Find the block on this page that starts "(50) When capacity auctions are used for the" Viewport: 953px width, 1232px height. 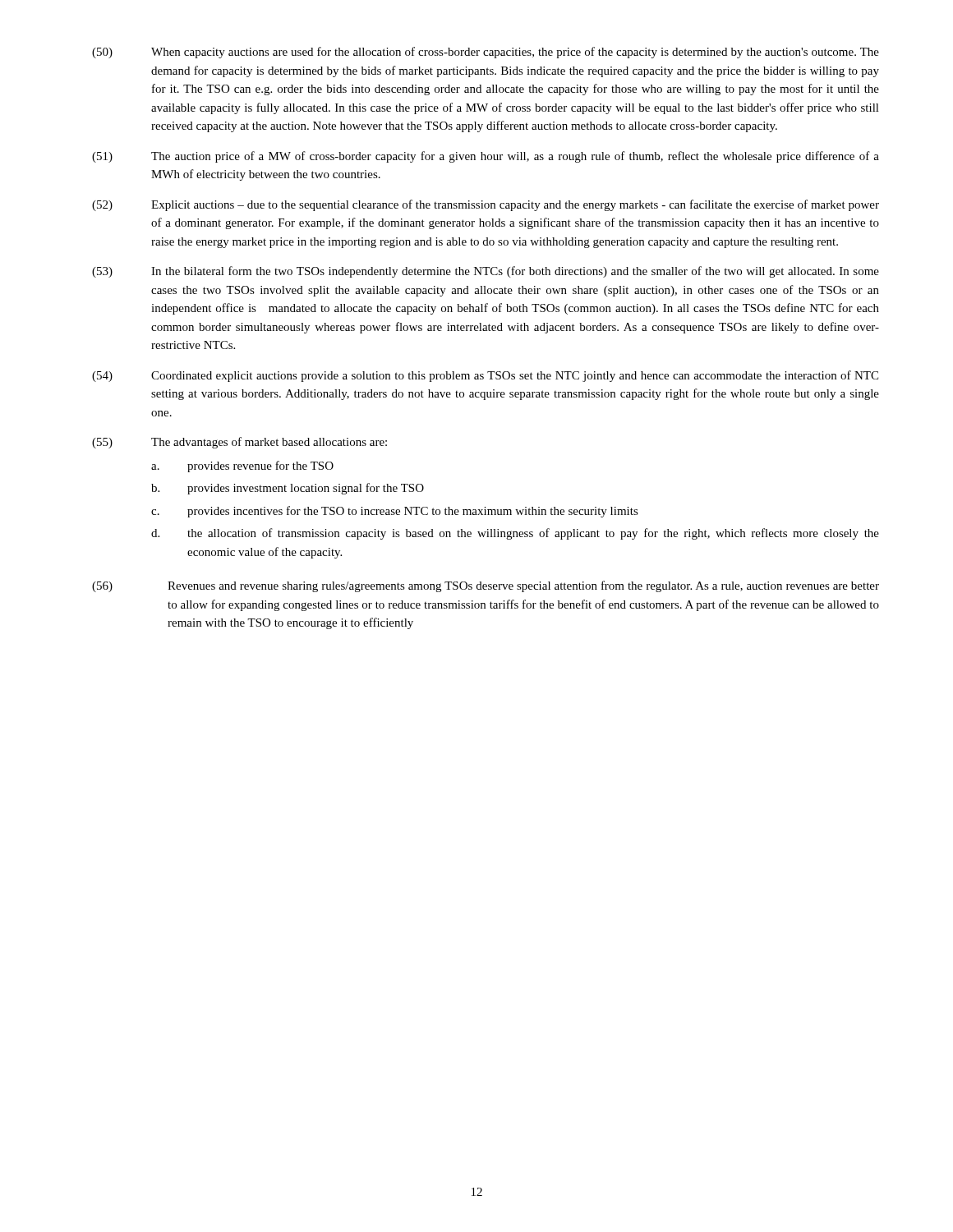tap(486, 89)
